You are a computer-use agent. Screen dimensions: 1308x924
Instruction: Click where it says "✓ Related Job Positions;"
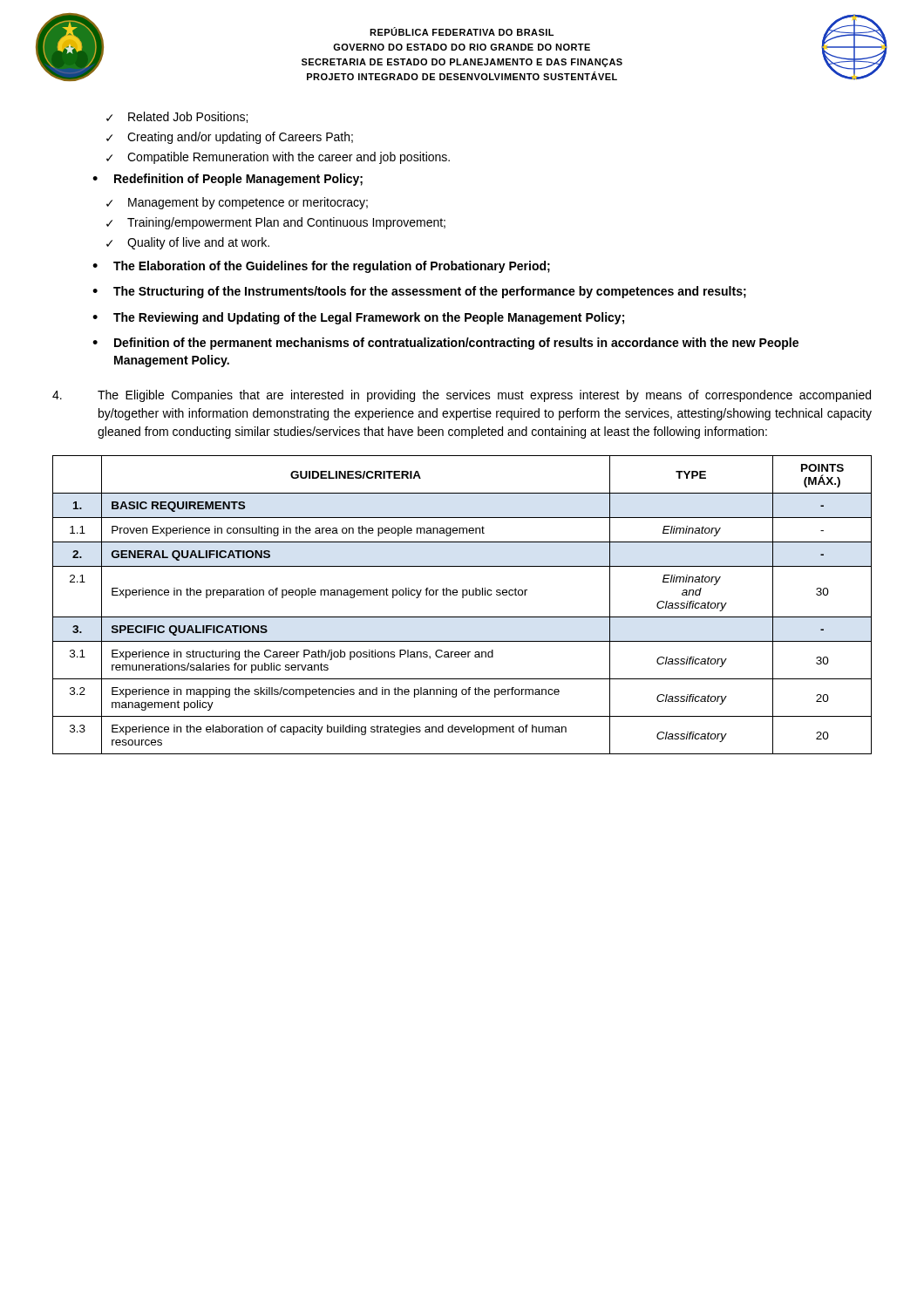177,117
